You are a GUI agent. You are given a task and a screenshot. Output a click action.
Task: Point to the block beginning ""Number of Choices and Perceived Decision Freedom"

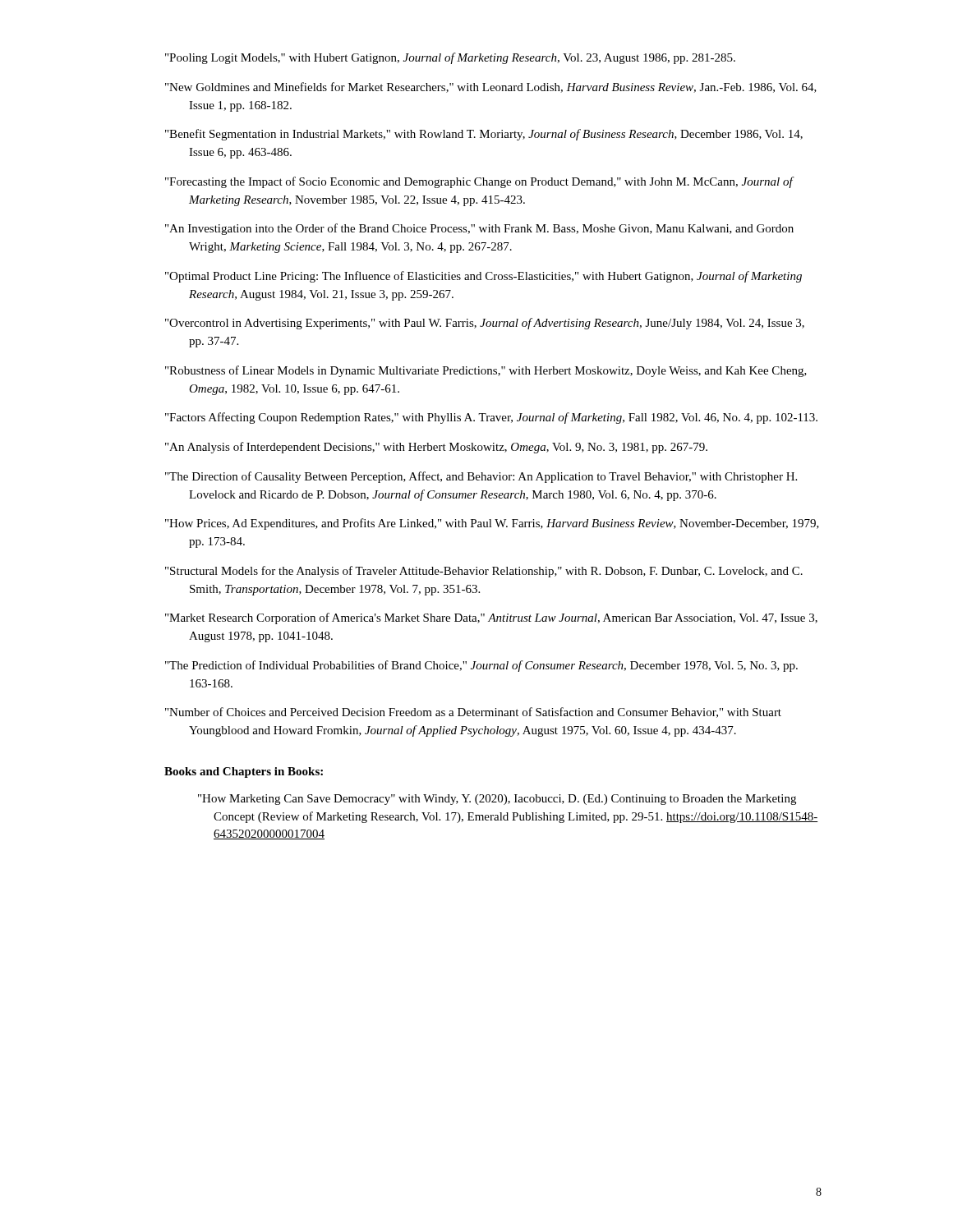tap(473, 721)
